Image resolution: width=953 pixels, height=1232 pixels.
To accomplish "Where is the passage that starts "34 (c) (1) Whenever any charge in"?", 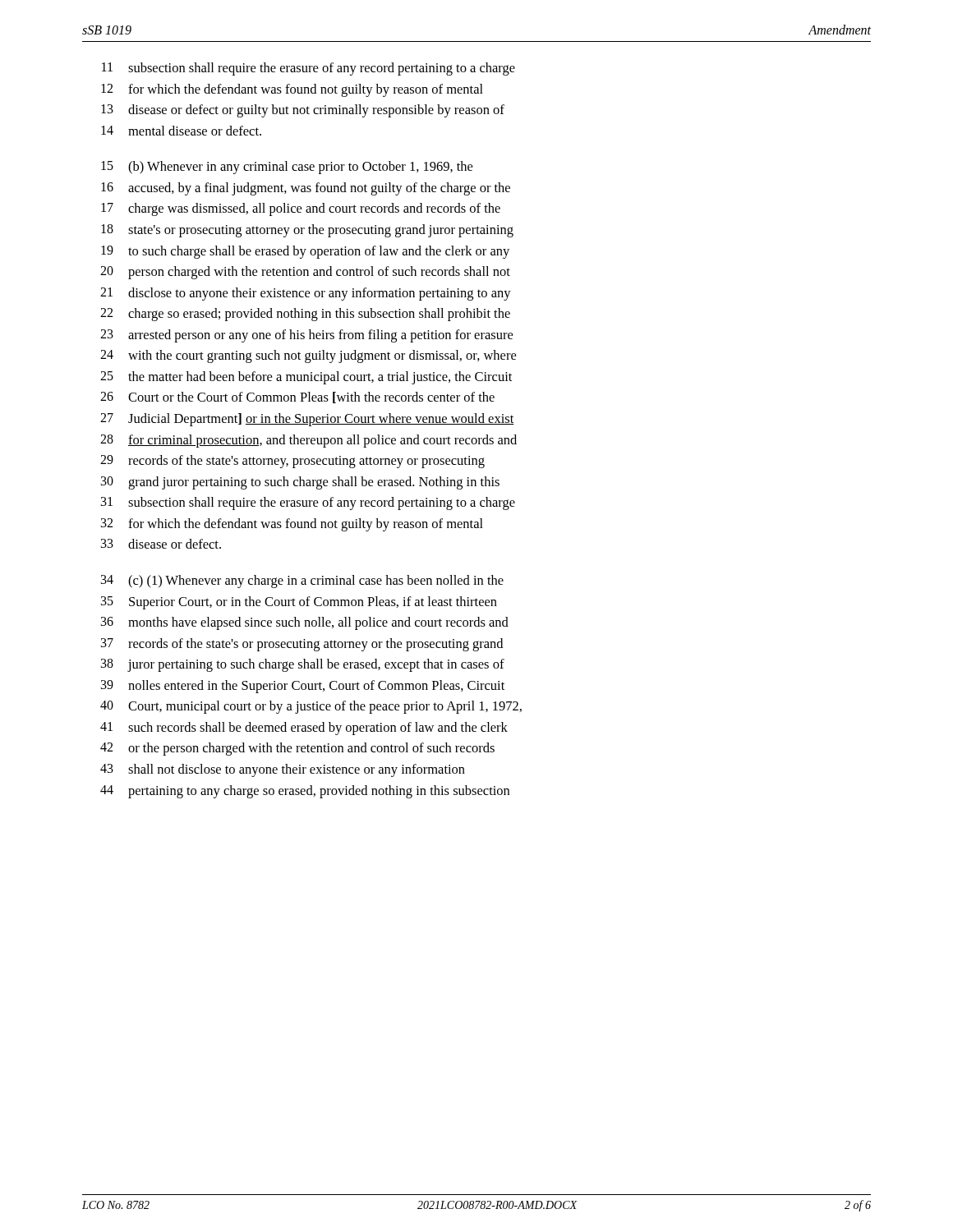I will pos(476,685).
